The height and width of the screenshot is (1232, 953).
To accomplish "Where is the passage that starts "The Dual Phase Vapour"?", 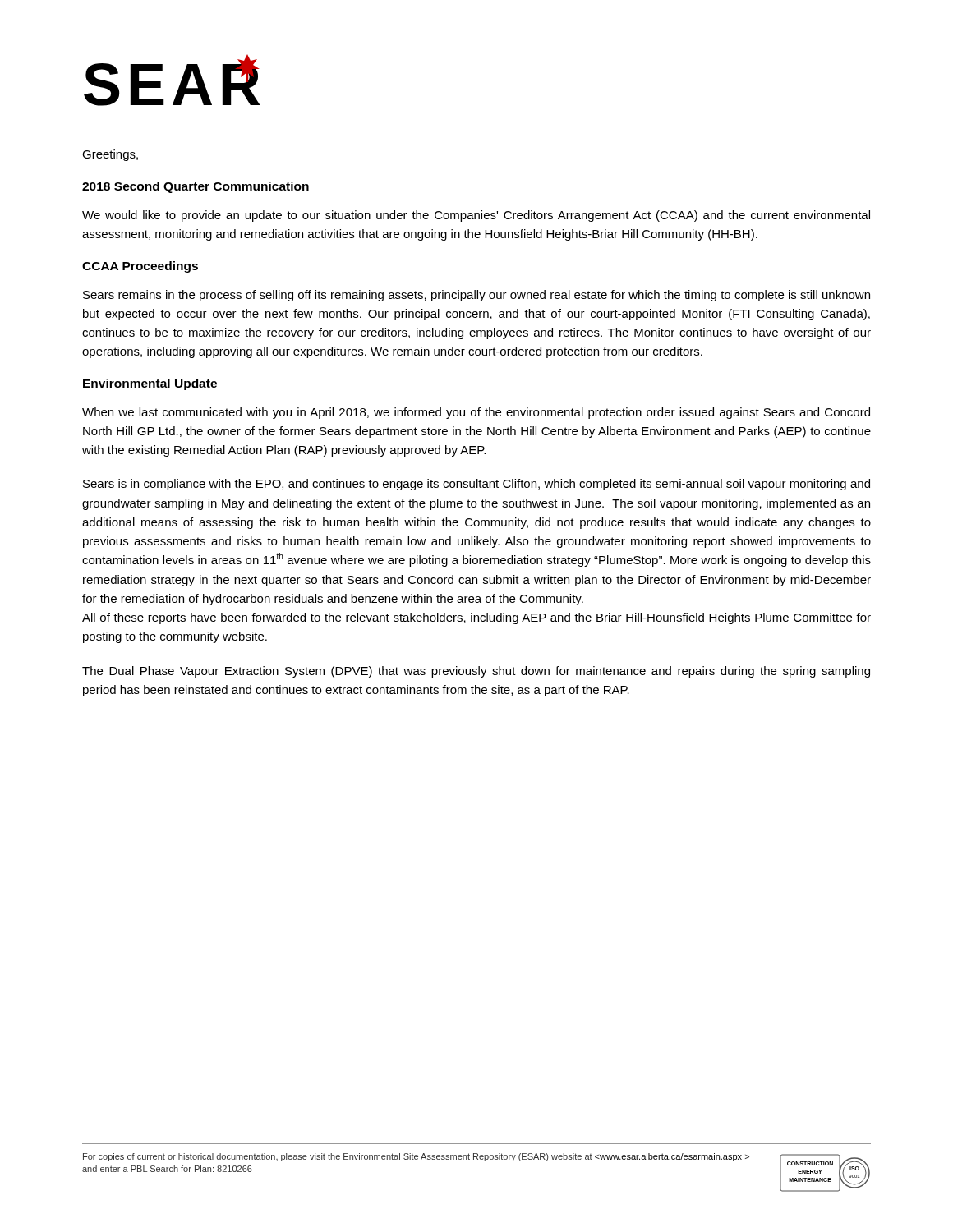I will coord(476,680).
